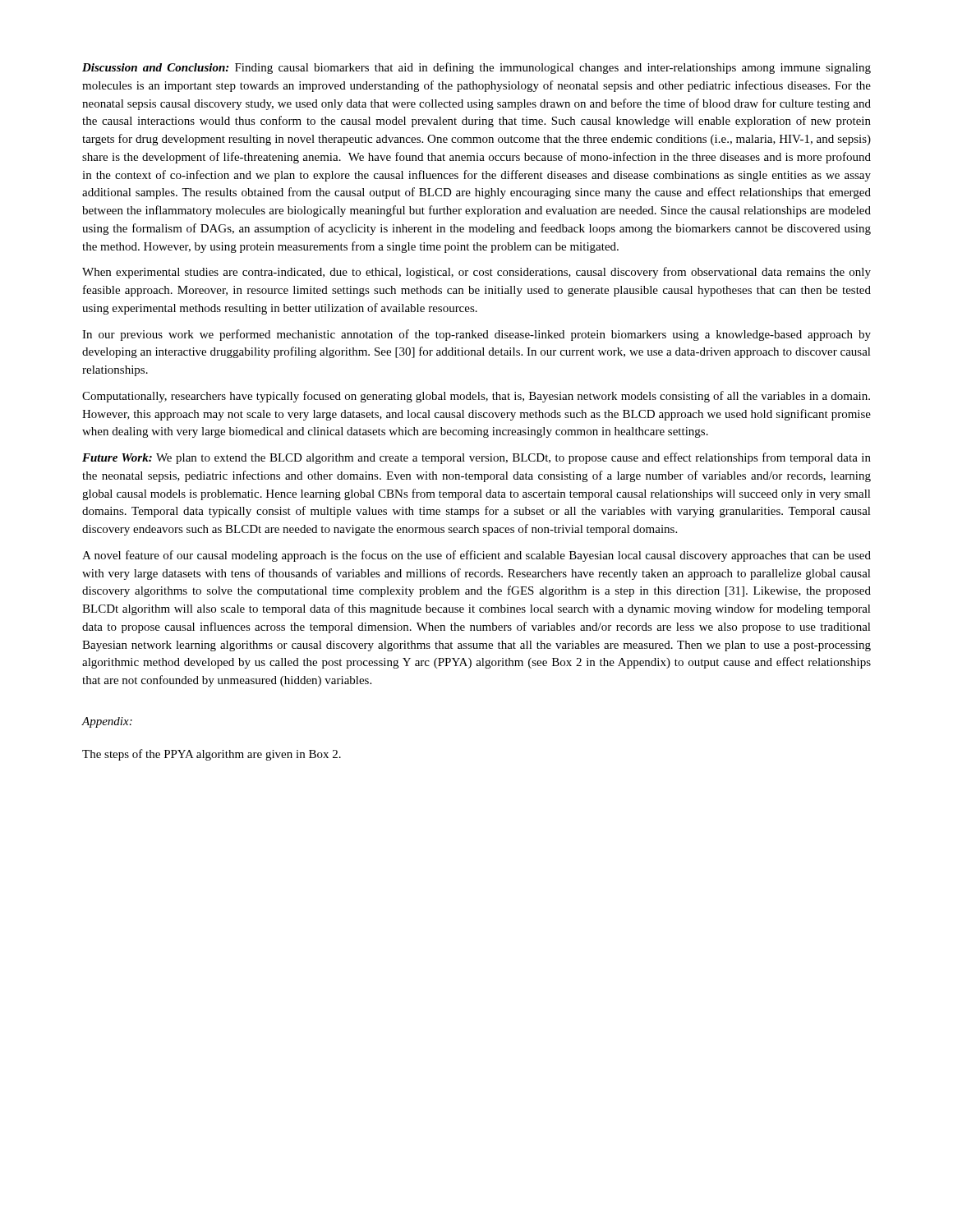The width and height of the screenshot is (953, 1232).
Task: Locate the passage starting "Discussion and Conclusion: Finding causal biomarkers"
Action: coord(476,157)
